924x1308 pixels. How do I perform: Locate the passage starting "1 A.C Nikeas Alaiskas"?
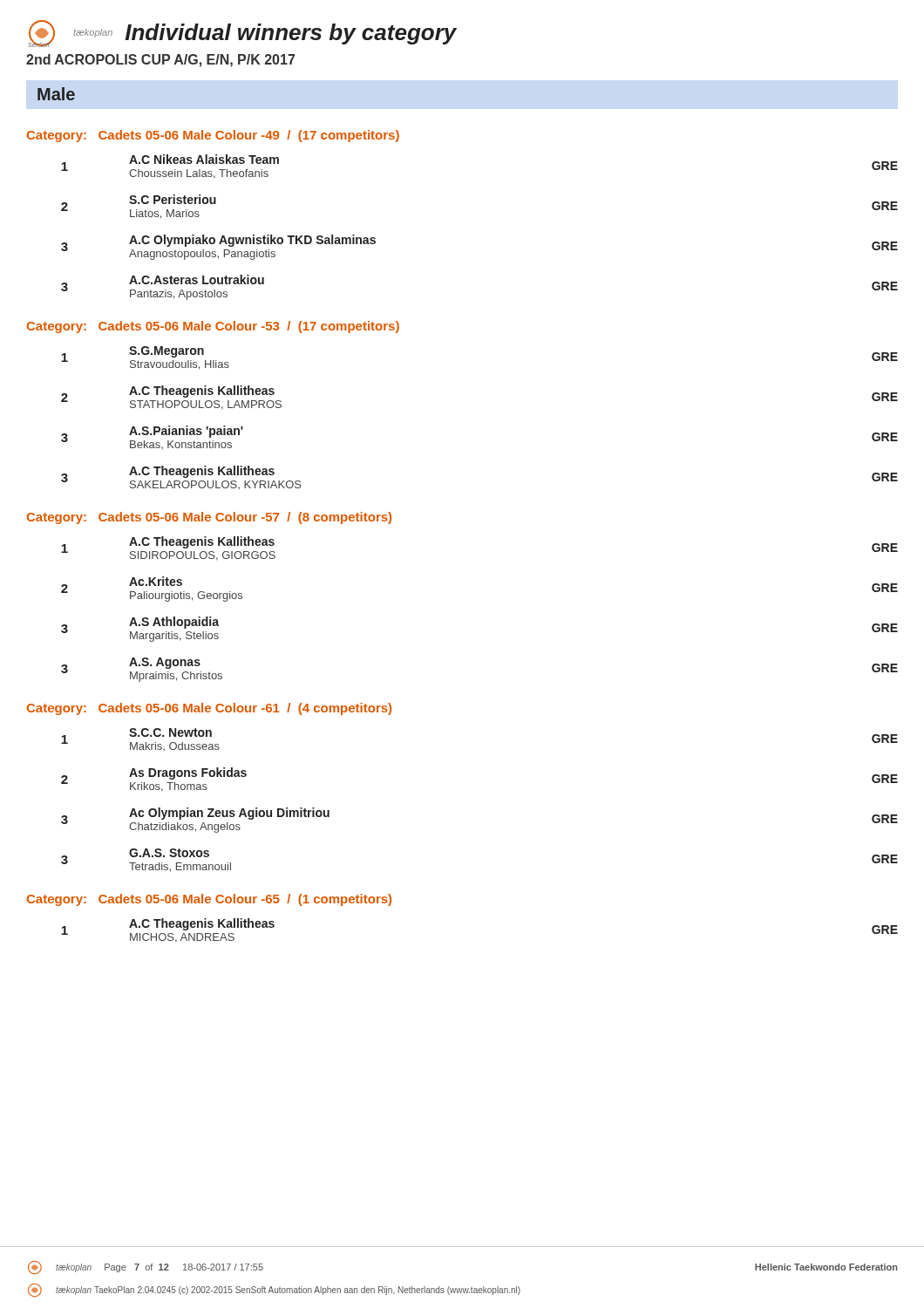click(190, 164)
